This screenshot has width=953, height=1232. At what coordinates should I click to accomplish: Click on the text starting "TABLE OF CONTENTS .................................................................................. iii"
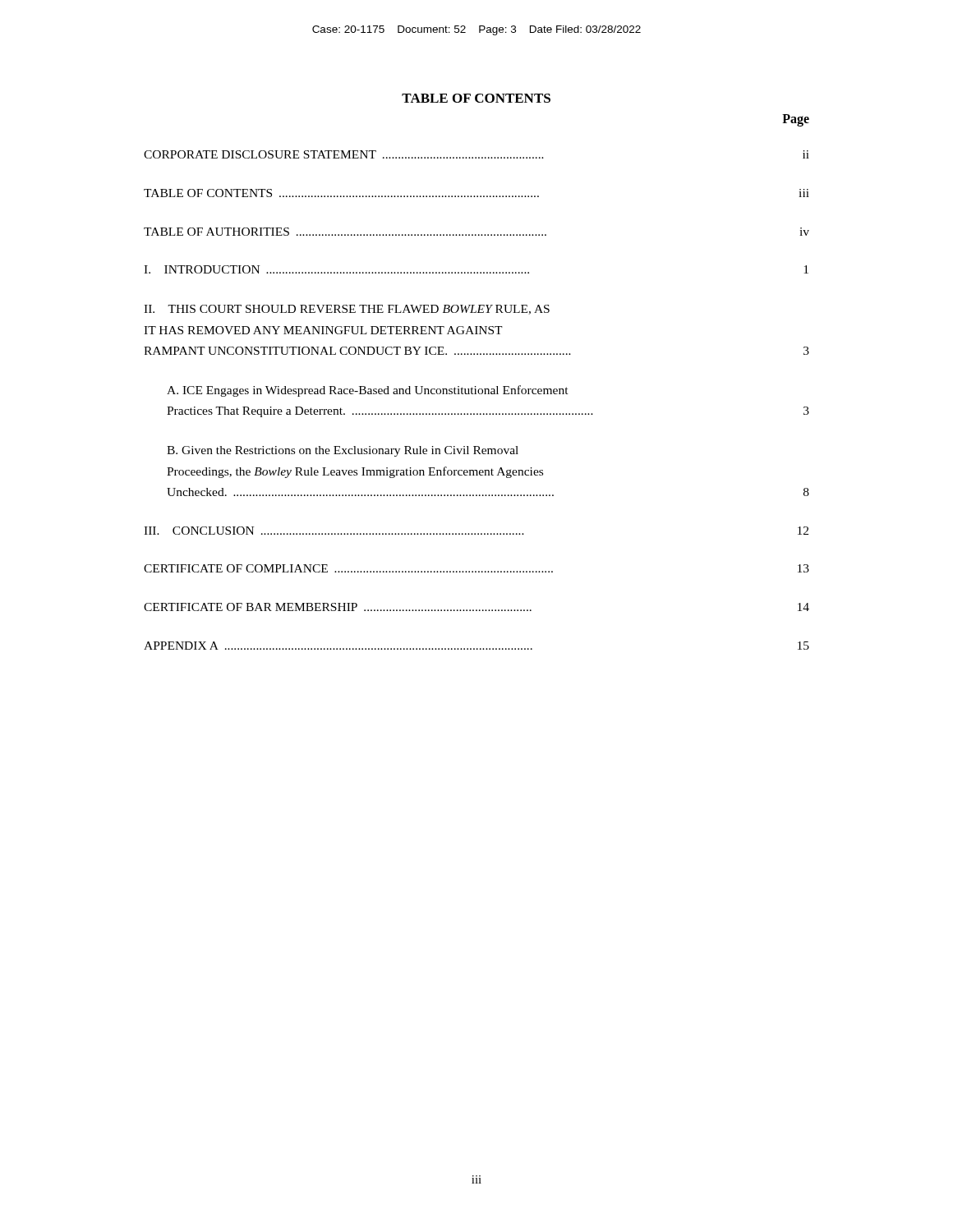[476, 193]
